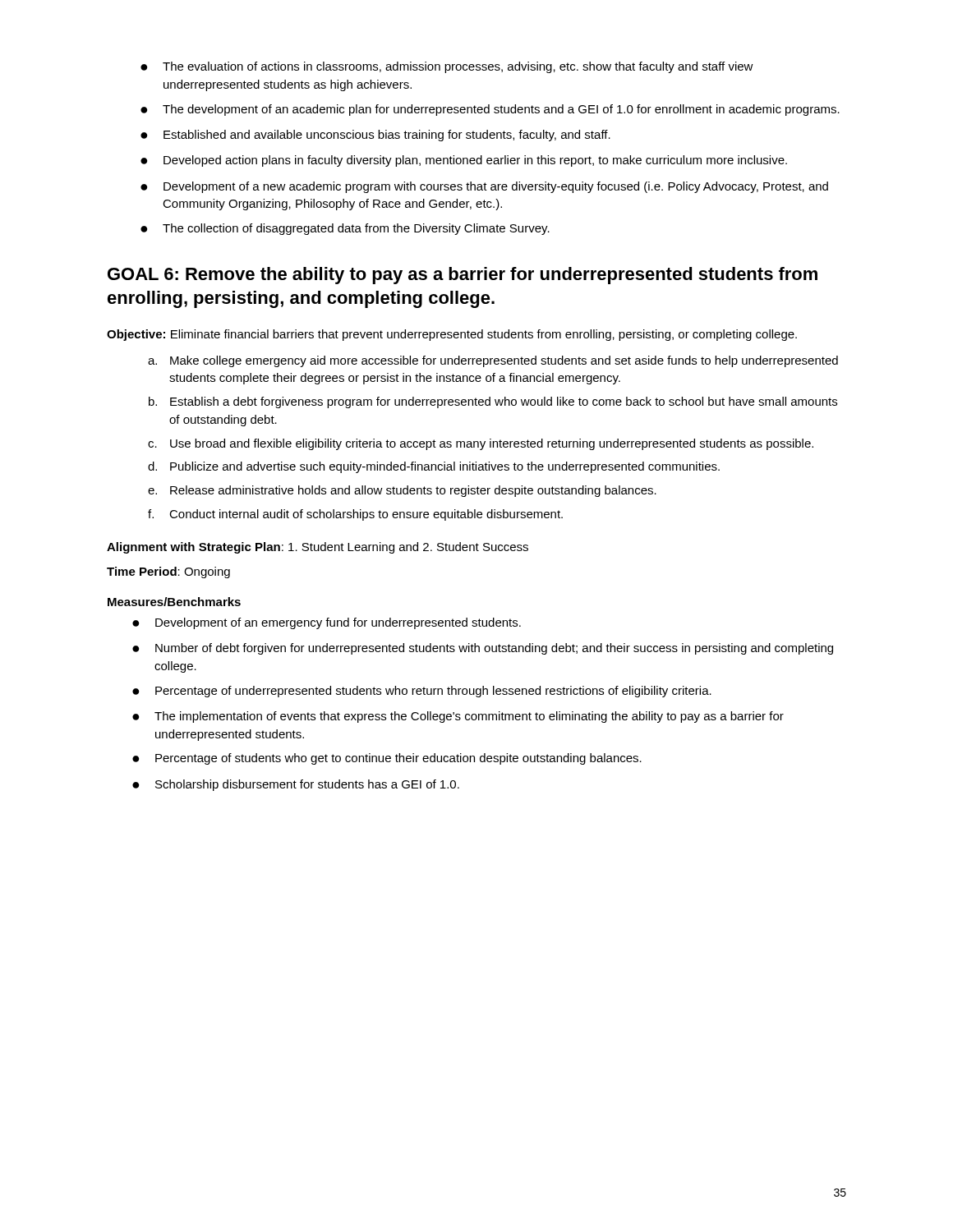Click on the text starting "f. Conduct internal audit of scholarships to"
953x1232 pixels.
497,514
